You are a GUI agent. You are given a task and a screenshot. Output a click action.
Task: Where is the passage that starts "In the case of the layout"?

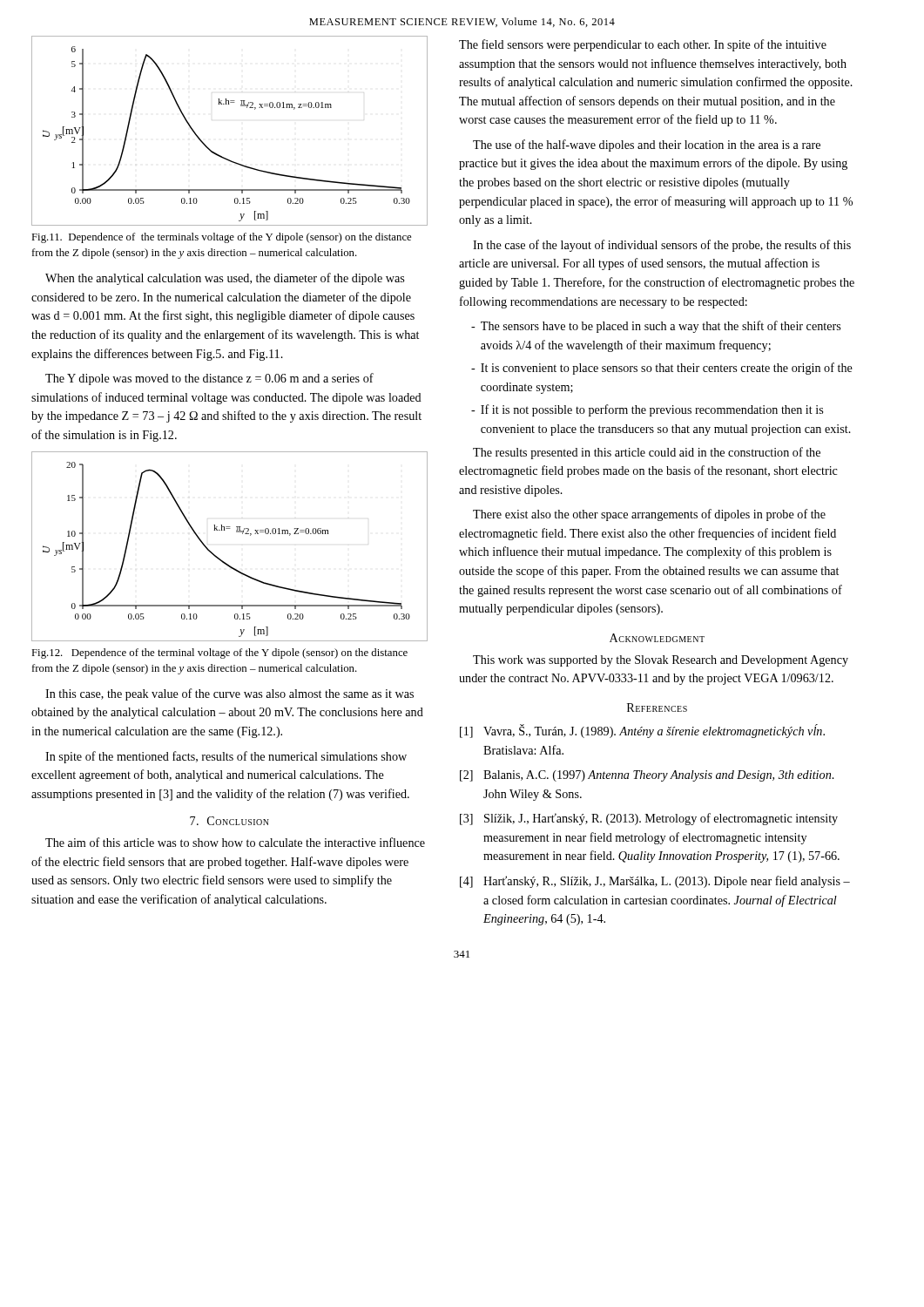657,273
